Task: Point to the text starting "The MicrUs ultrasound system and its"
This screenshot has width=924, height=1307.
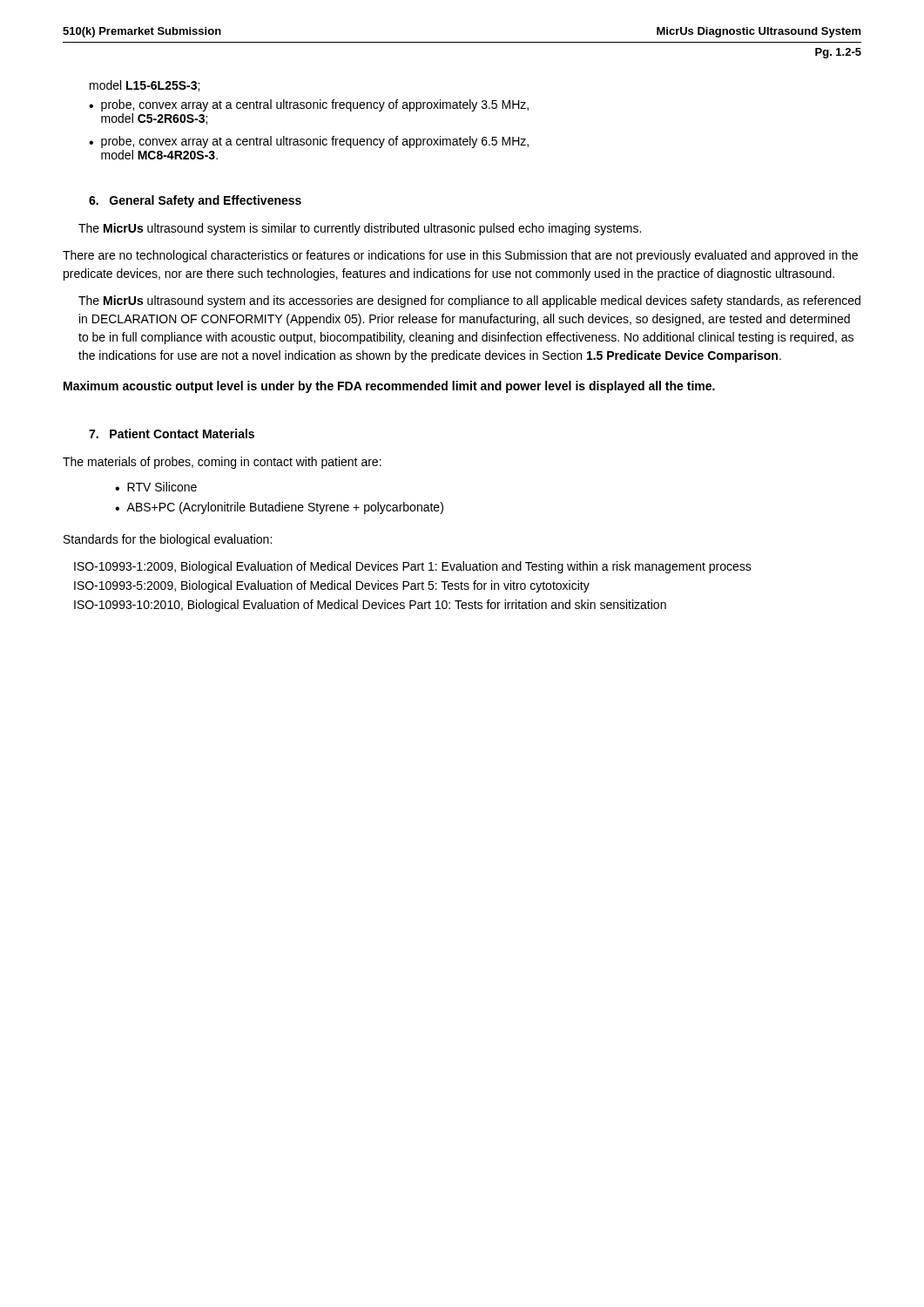Action: pos(470,328)
